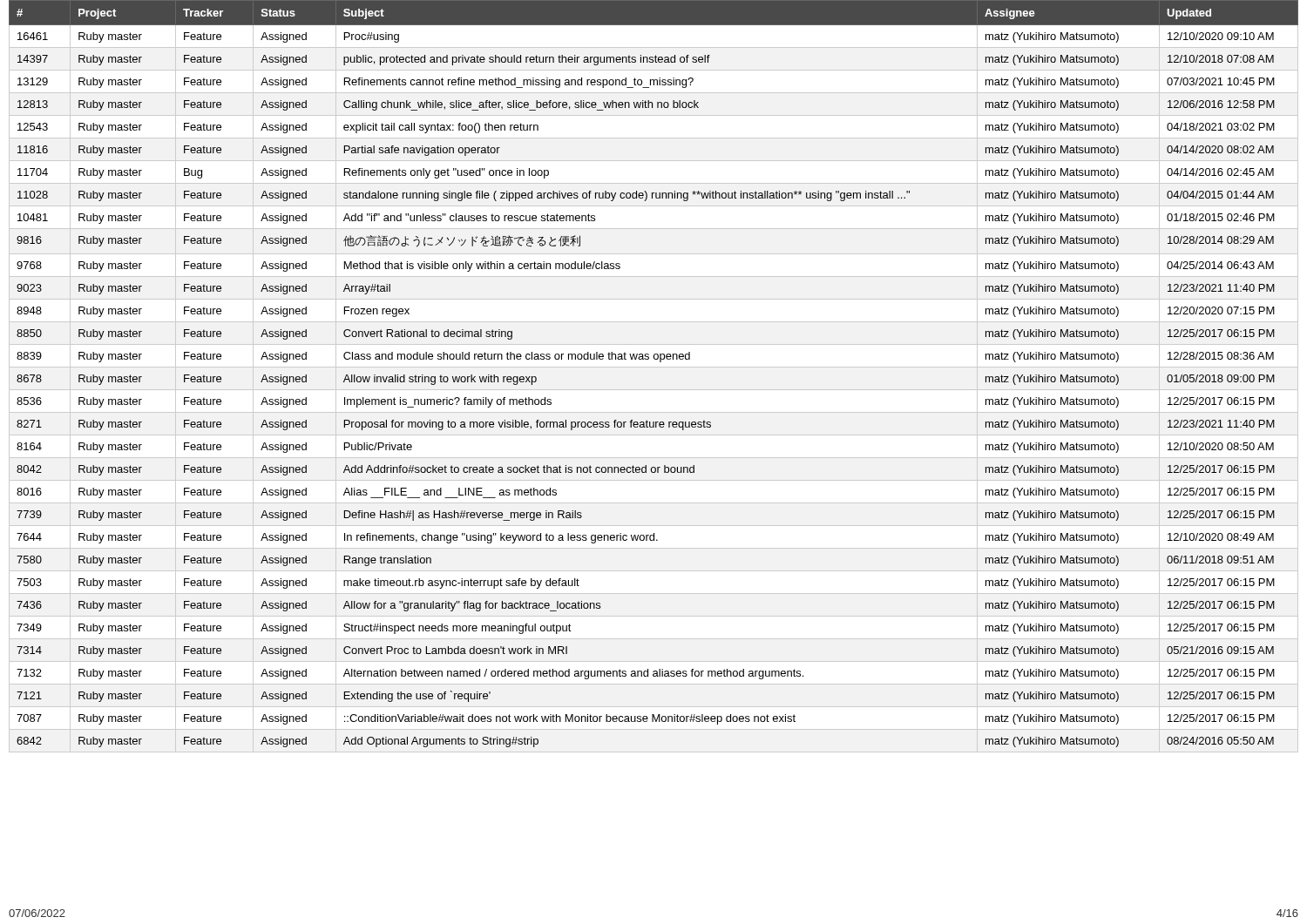Locate the table with the text "10/28/2014 08:29 AM"
The height and width of the screenshot is (924, 1307).
(654, 376)
